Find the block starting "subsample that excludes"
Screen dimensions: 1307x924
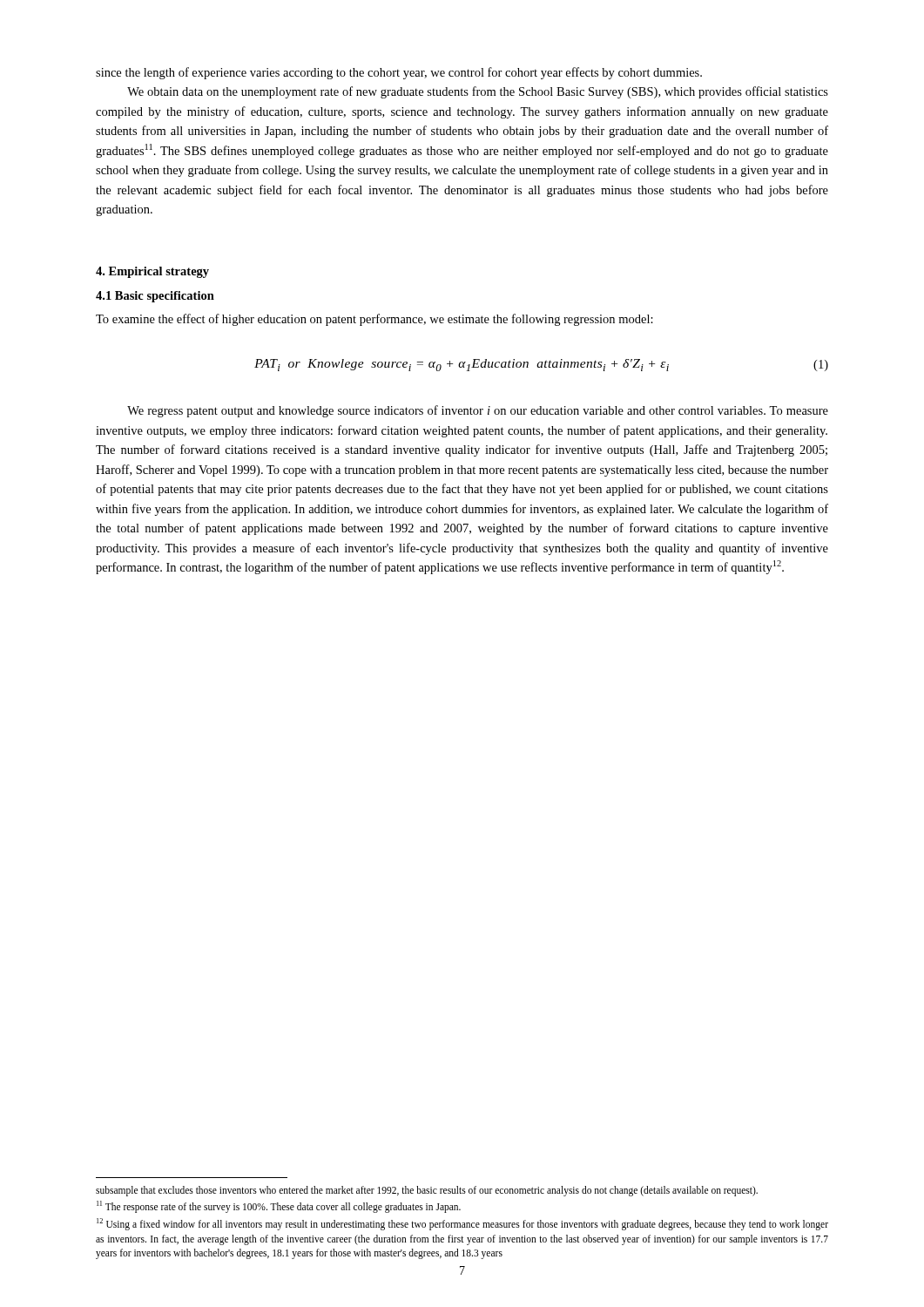coord(462,1190)
